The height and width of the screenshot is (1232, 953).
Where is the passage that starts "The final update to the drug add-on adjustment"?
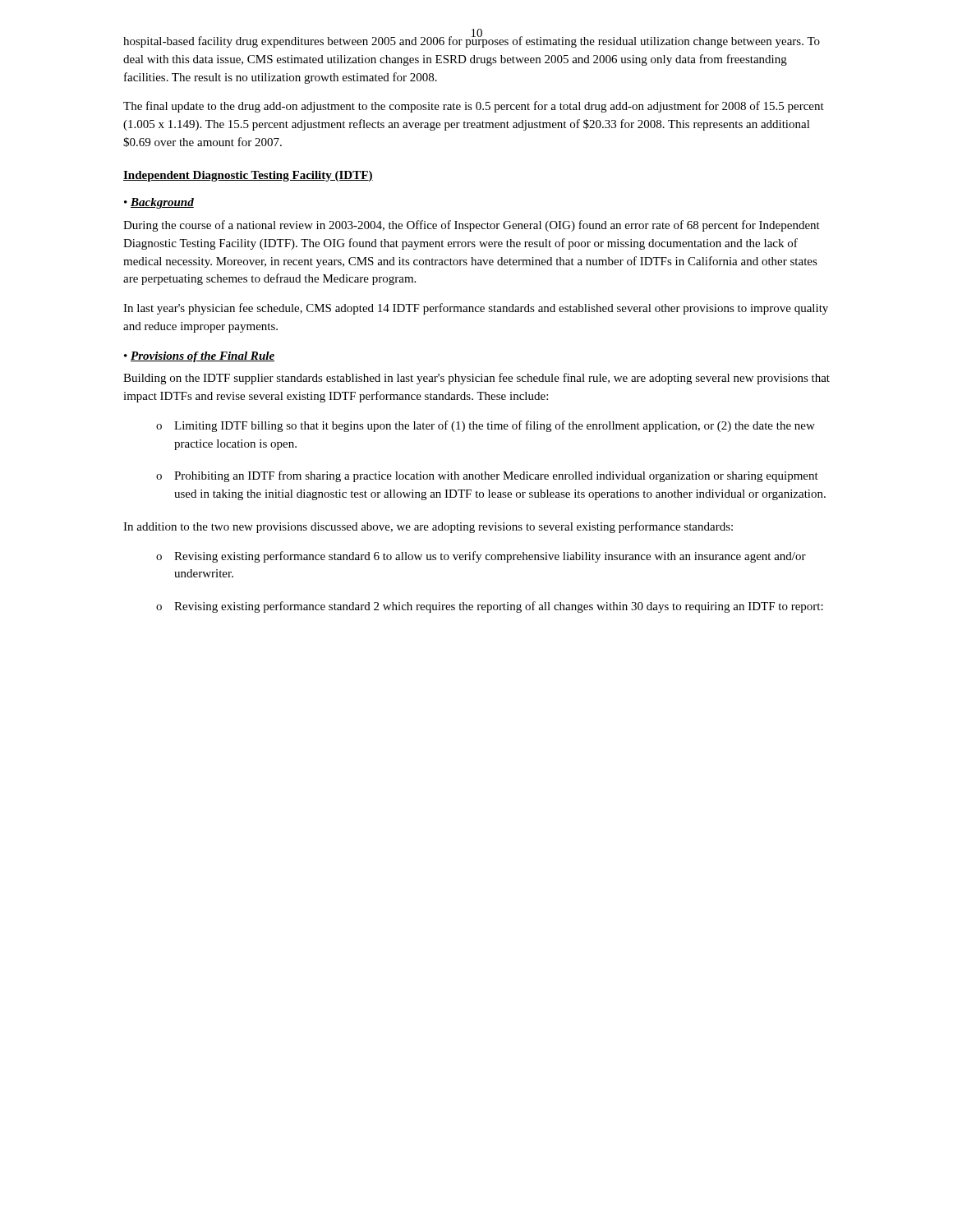point(476,125)
